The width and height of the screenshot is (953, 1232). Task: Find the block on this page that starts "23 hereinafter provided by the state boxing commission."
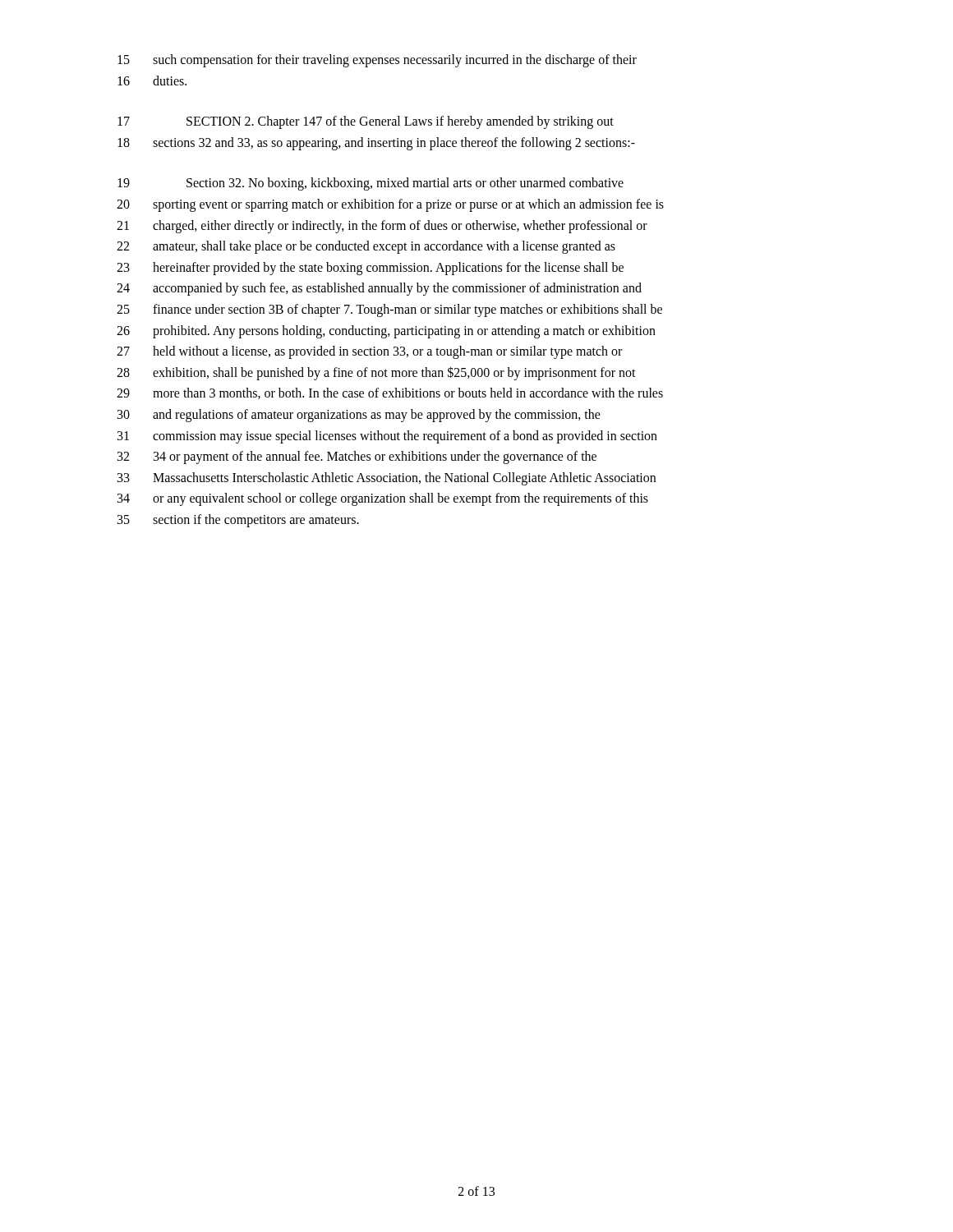pyautogui.click(x=485, y=267)
